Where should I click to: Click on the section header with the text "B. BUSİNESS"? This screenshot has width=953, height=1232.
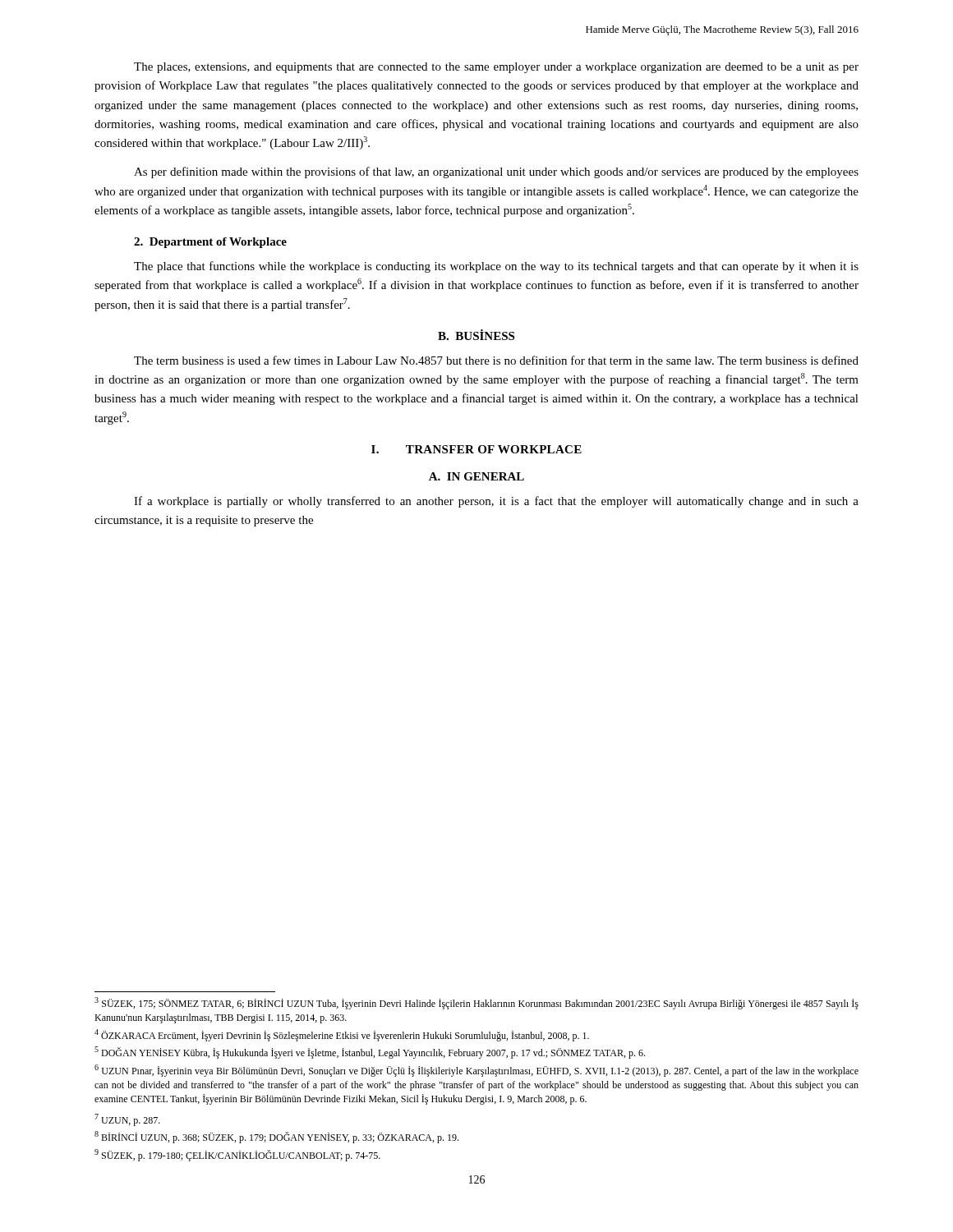(x=476, y=336)
